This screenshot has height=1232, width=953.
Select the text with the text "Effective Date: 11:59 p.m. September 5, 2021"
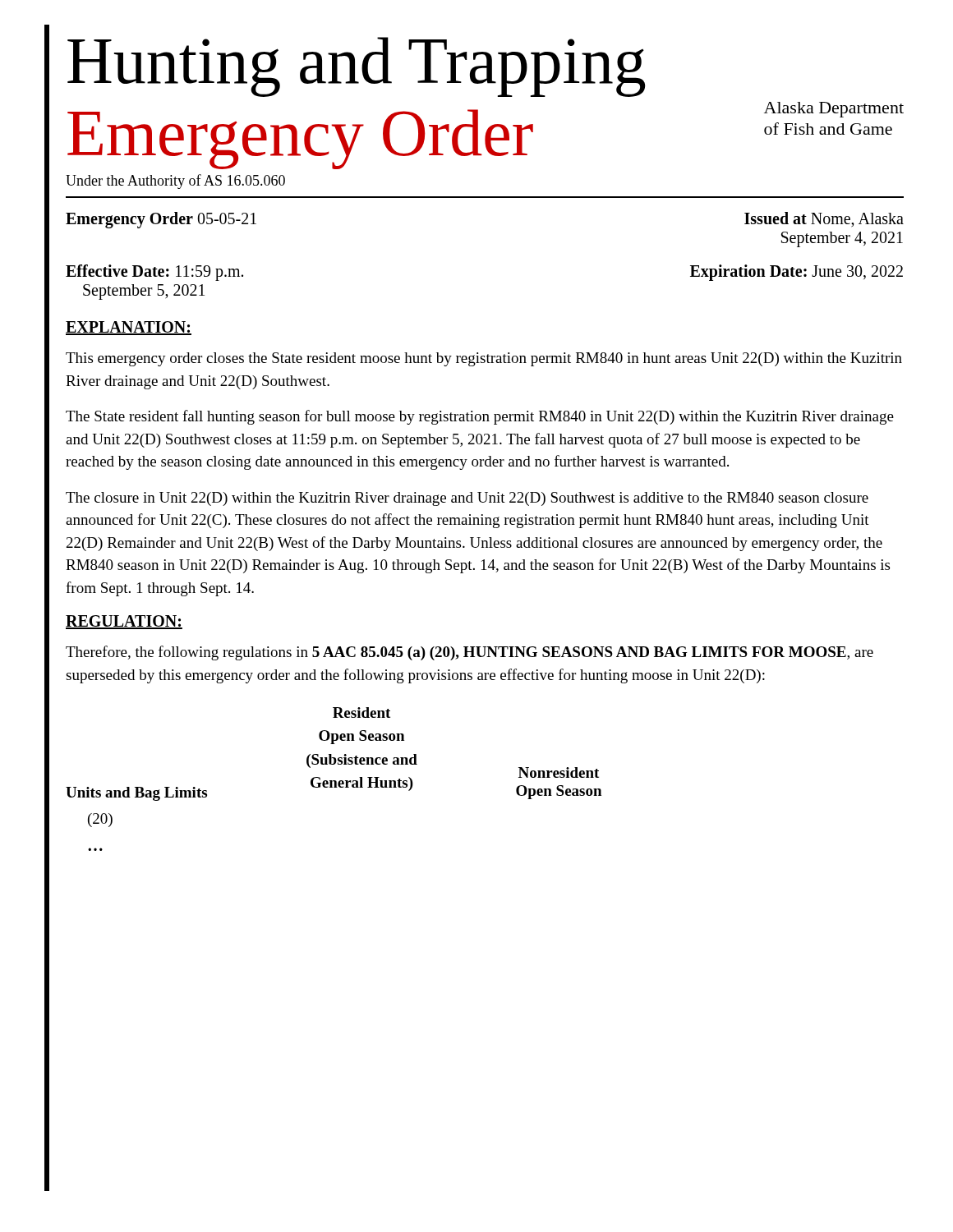155,281
